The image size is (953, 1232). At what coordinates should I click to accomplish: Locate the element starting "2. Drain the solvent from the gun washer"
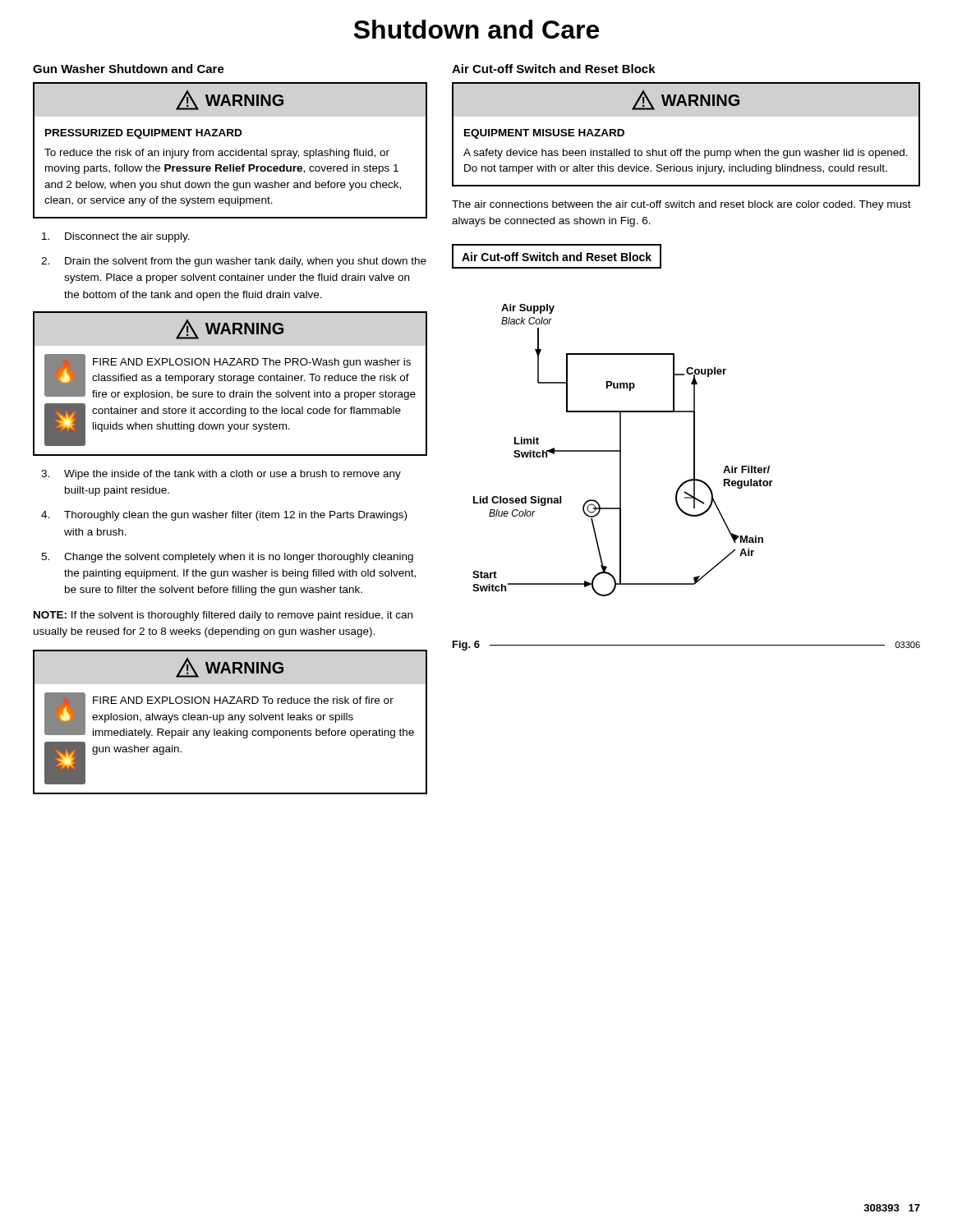click(234, 278)
